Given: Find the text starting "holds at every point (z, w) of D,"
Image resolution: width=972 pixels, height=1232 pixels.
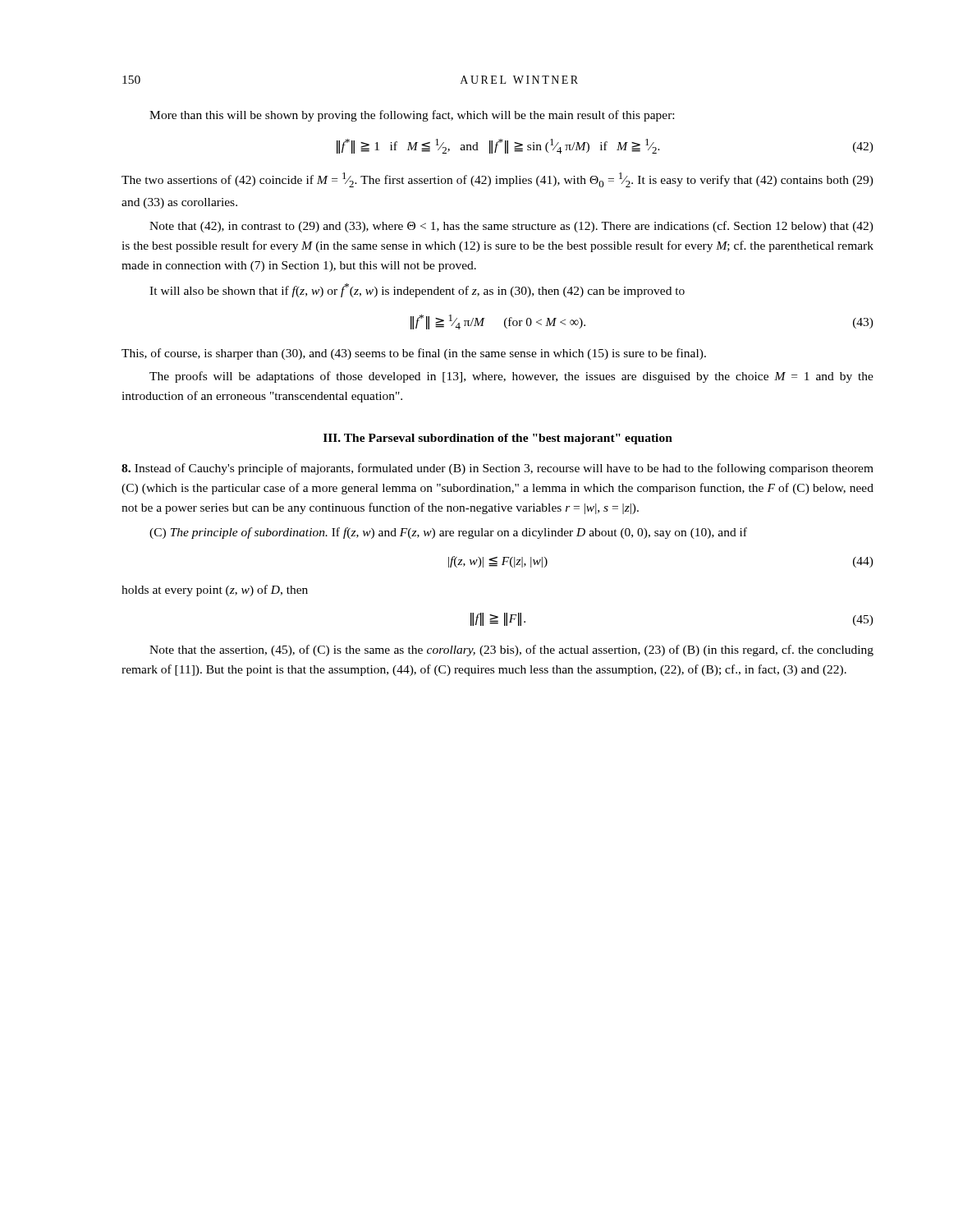Looking at the screenshot, I should click(215, 591).
